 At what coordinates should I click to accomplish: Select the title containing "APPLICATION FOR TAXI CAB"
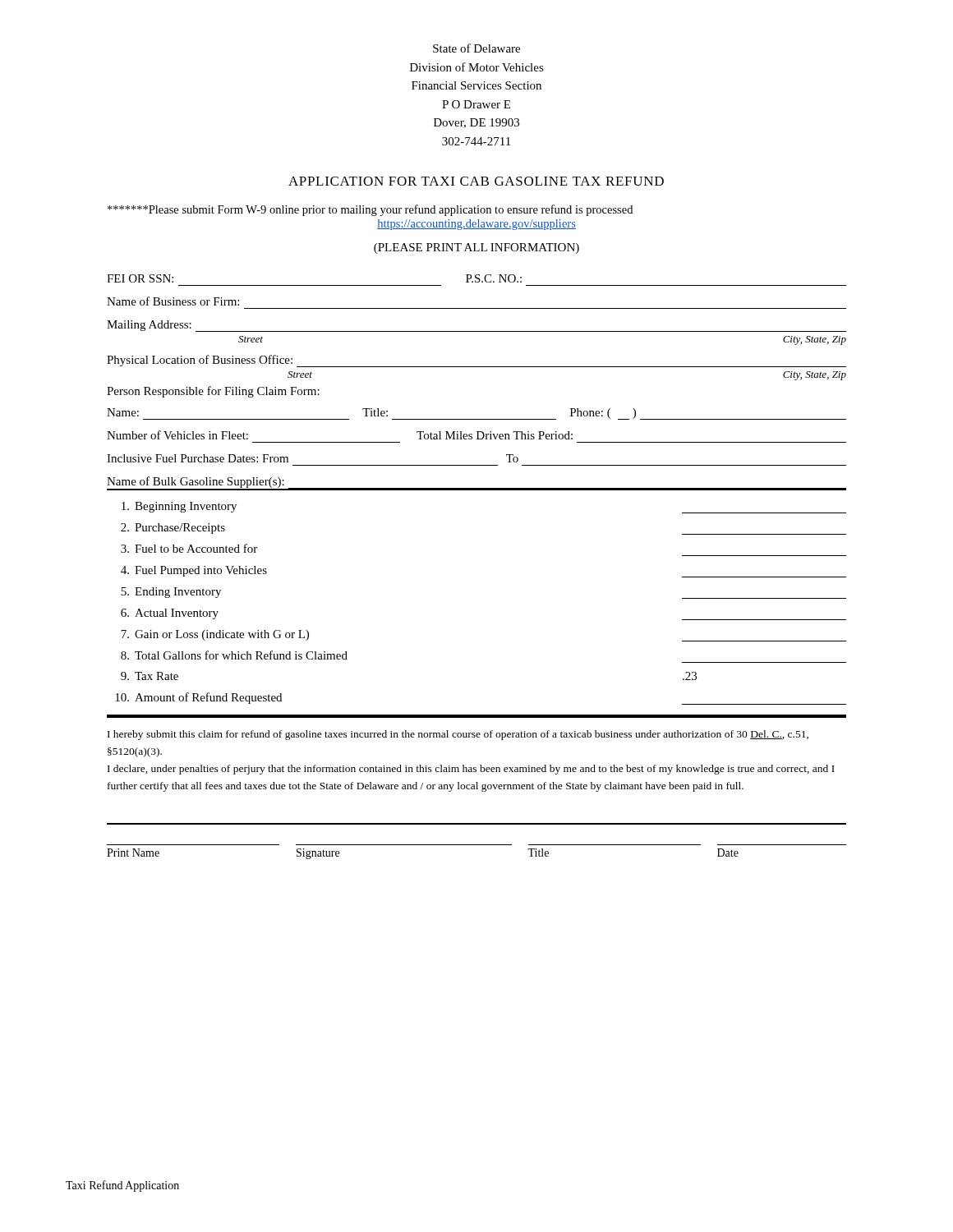476,181
